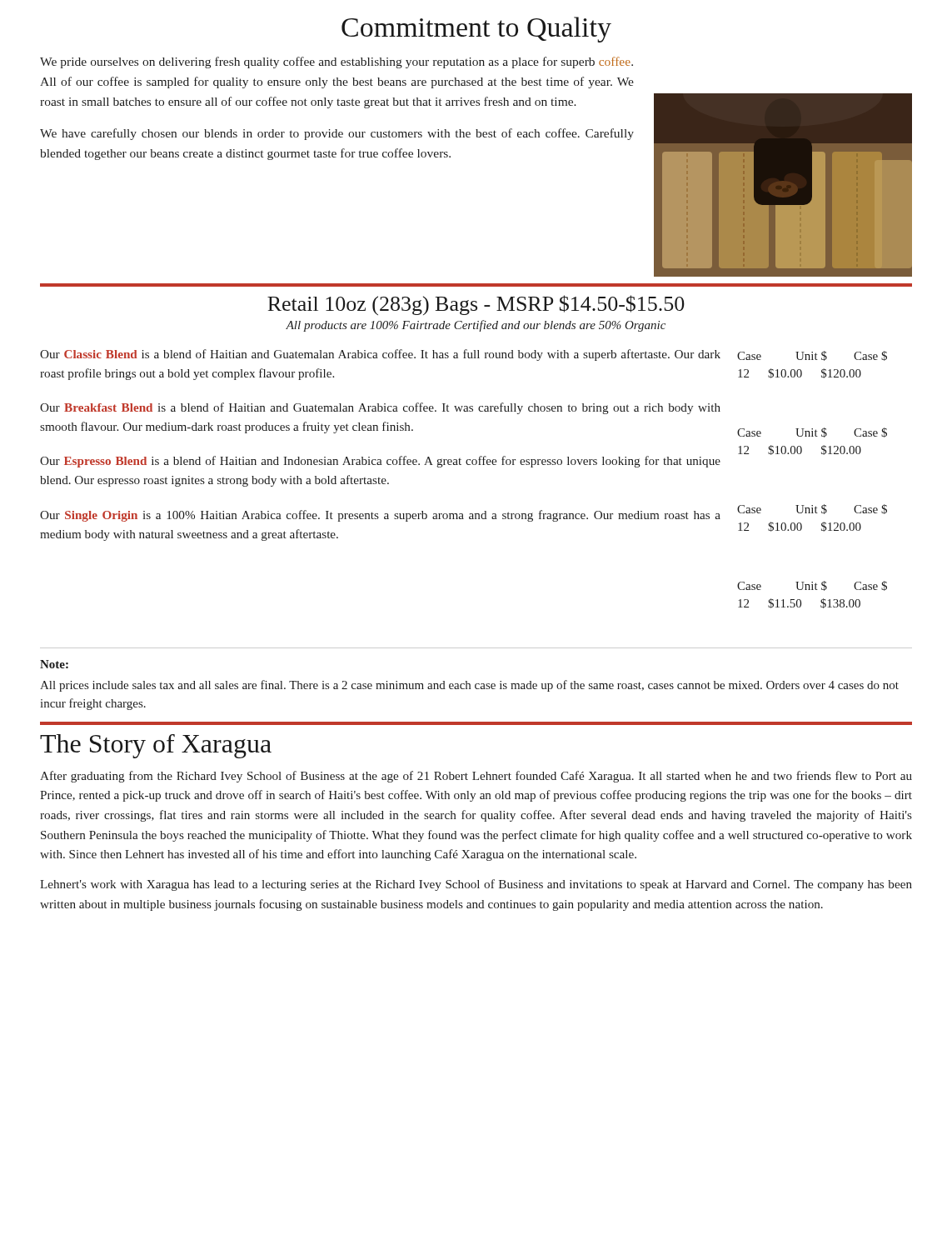Where is the passage that starts "Our Classic Blend is a blend of"?
The image size is (952, 1250).
point(380,363)
